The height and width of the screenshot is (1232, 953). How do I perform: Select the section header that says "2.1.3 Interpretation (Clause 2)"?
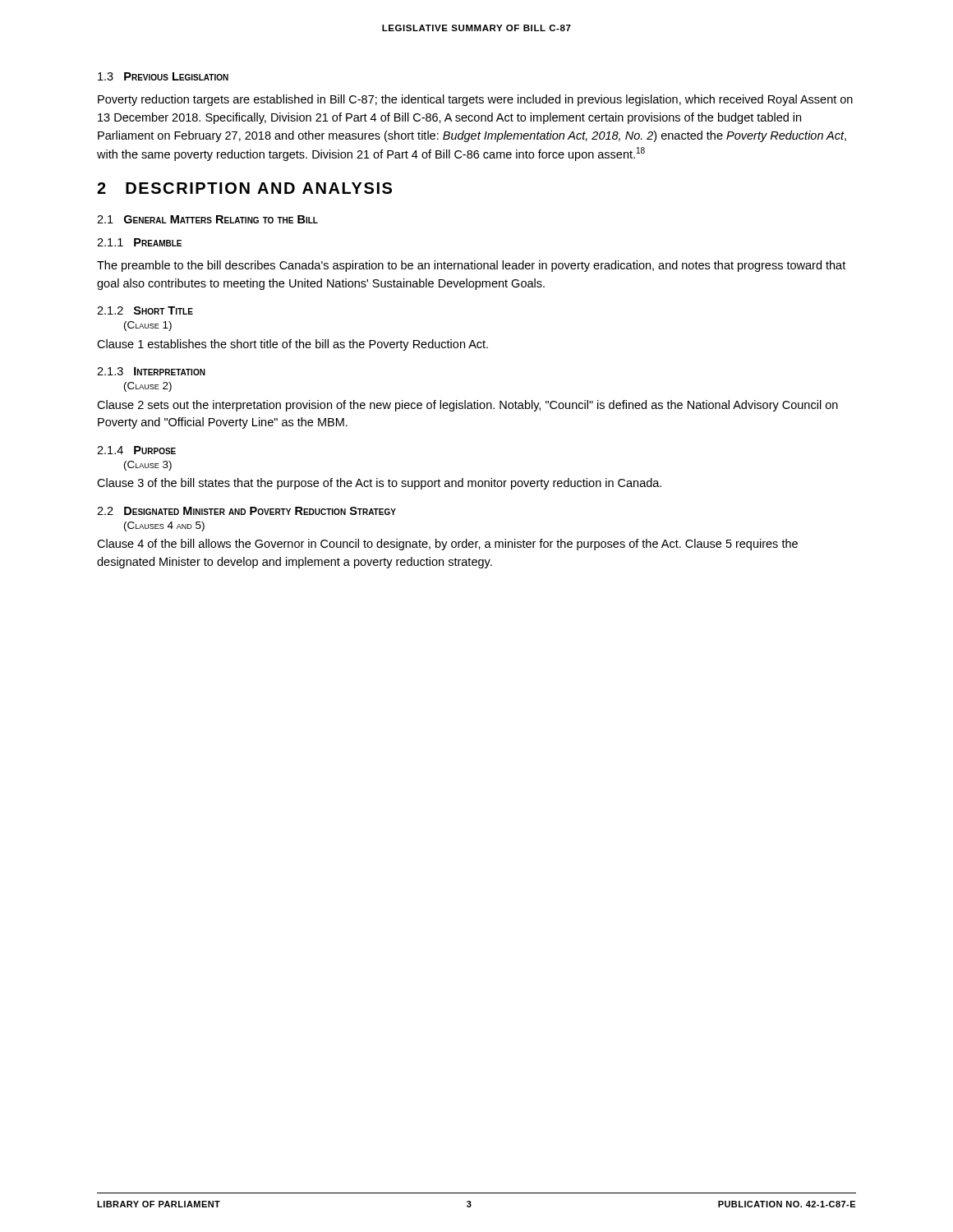click(151, 371)
